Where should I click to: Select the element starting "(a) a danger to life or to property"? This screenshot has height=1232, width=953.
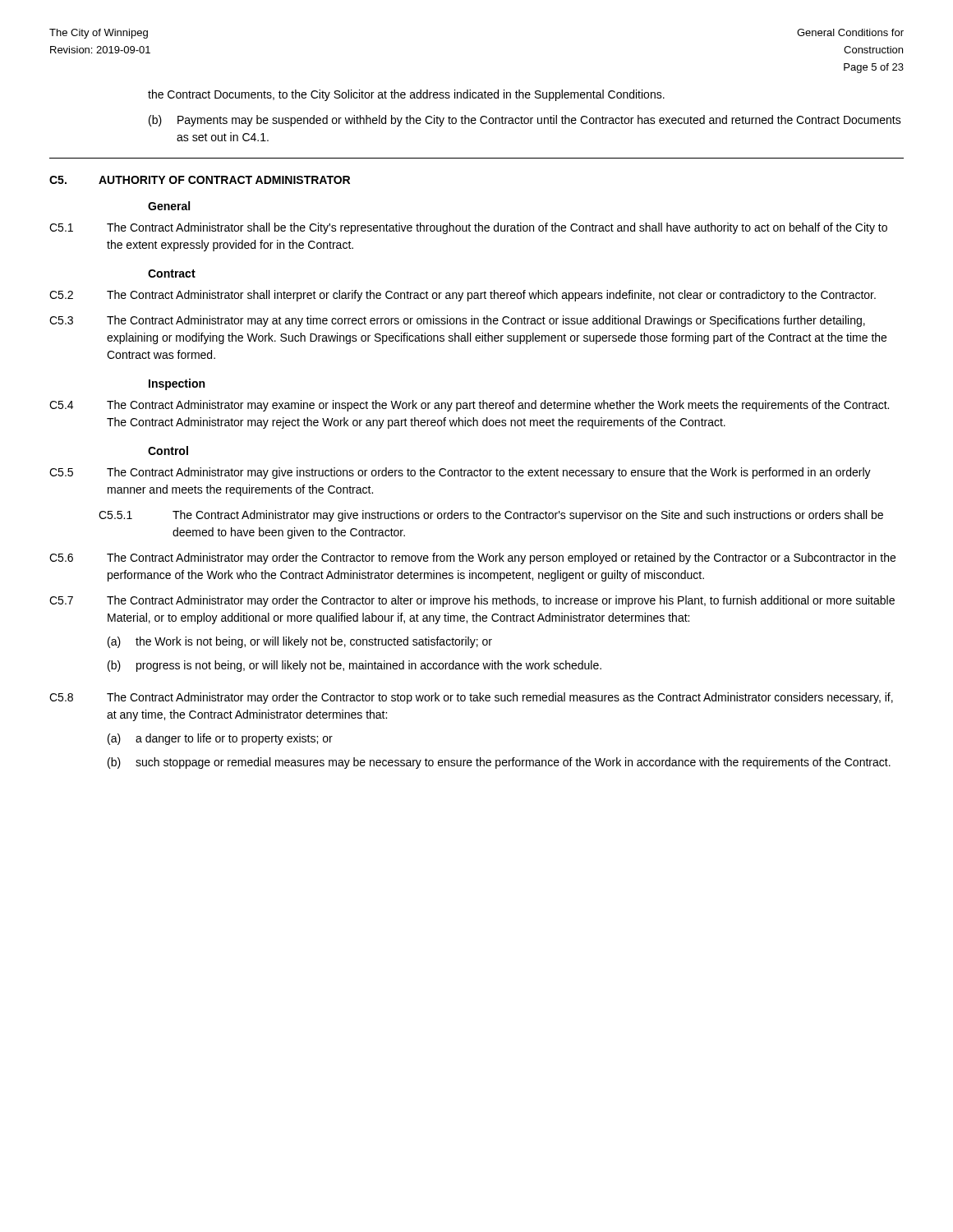220,739
